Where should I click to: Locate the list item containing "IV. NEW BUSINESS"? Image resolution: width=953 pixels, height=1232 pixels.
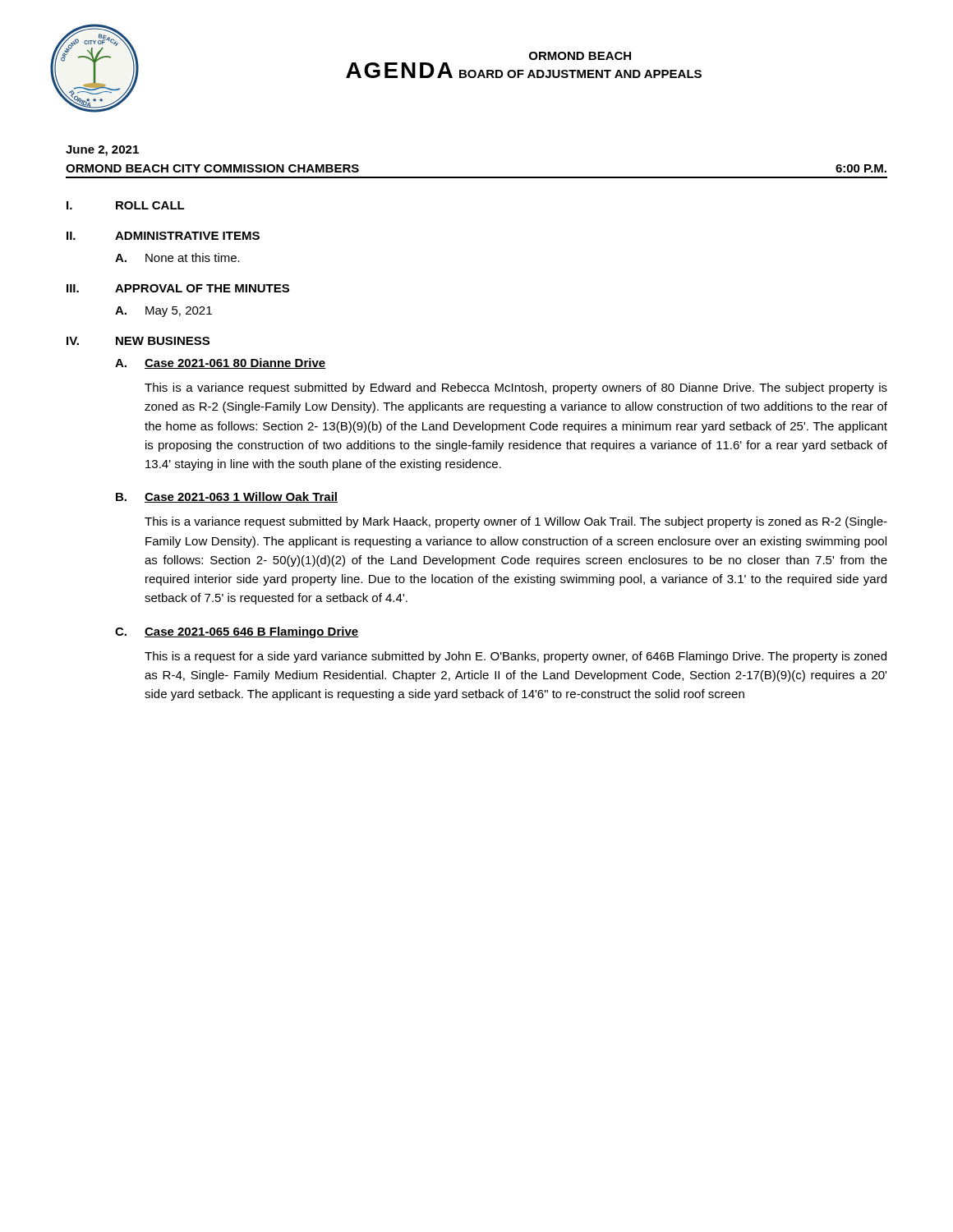point(138,341)
